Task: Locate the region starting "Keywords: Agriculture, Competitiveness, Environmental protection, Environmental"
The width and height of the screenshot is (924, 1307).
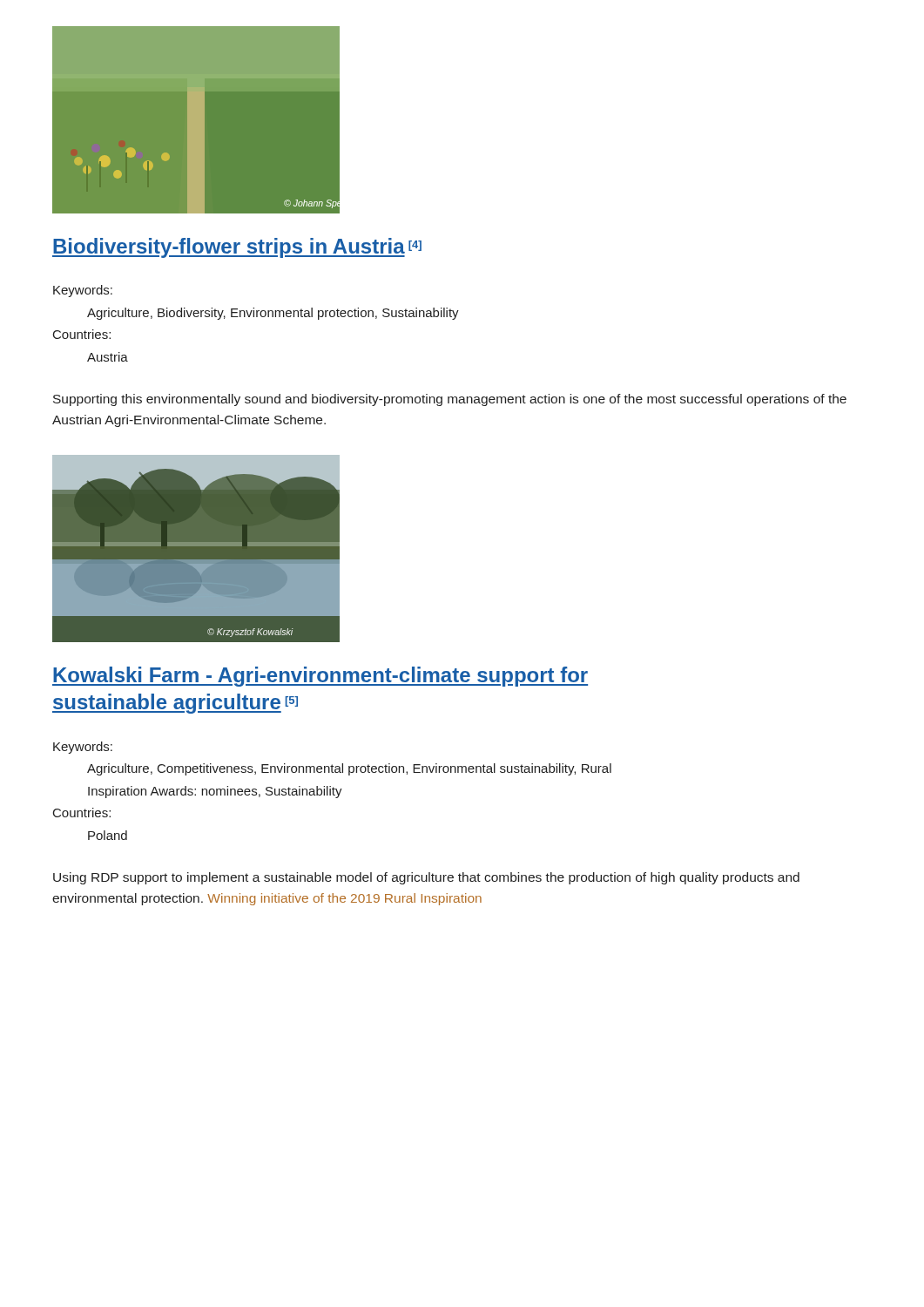Action: [x=332, y=792]
